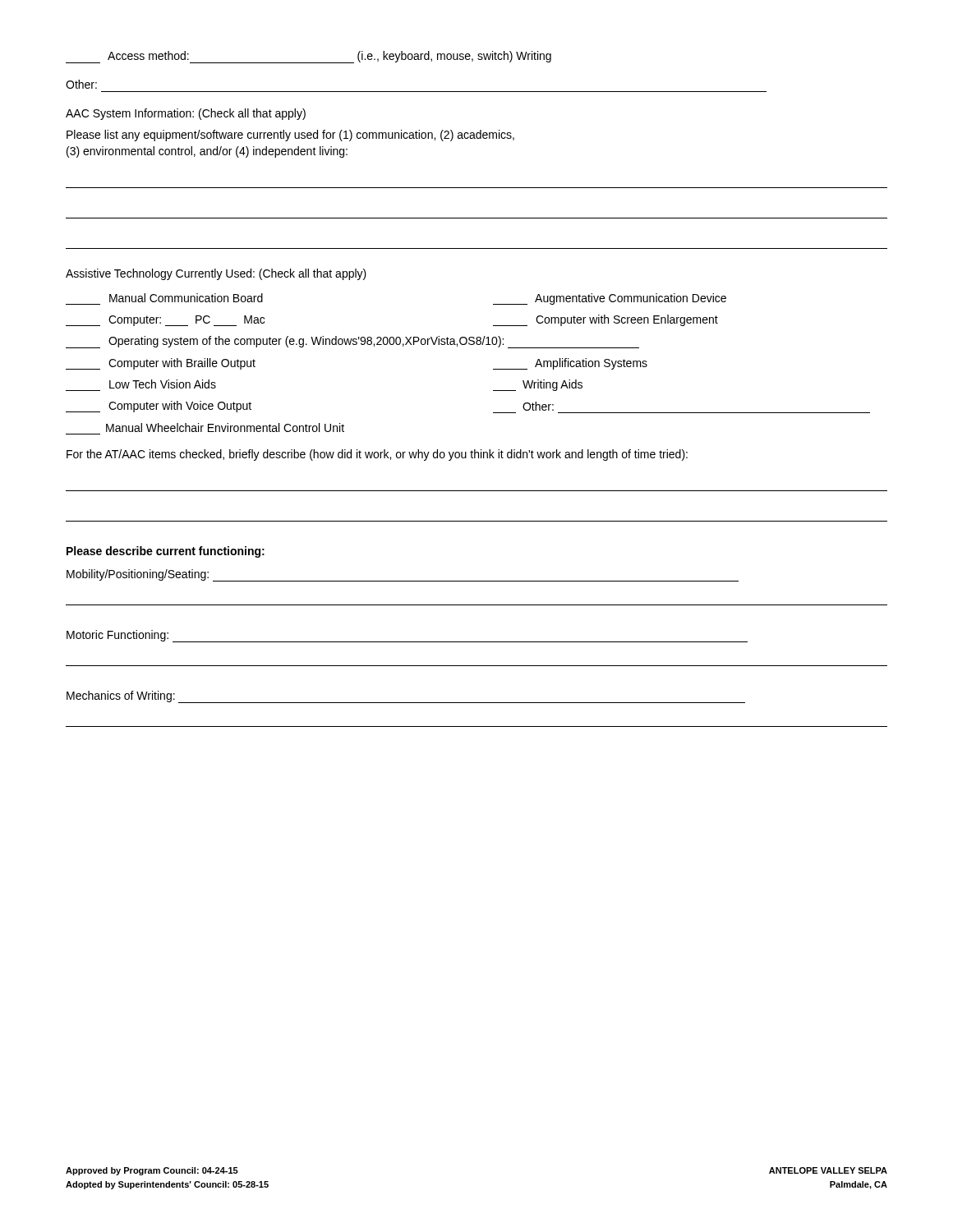The width and height of the screenshot is (953, 1232).
Task: Click on the text block starting "Mechanics of Writing:"
Action: point(406,696)
